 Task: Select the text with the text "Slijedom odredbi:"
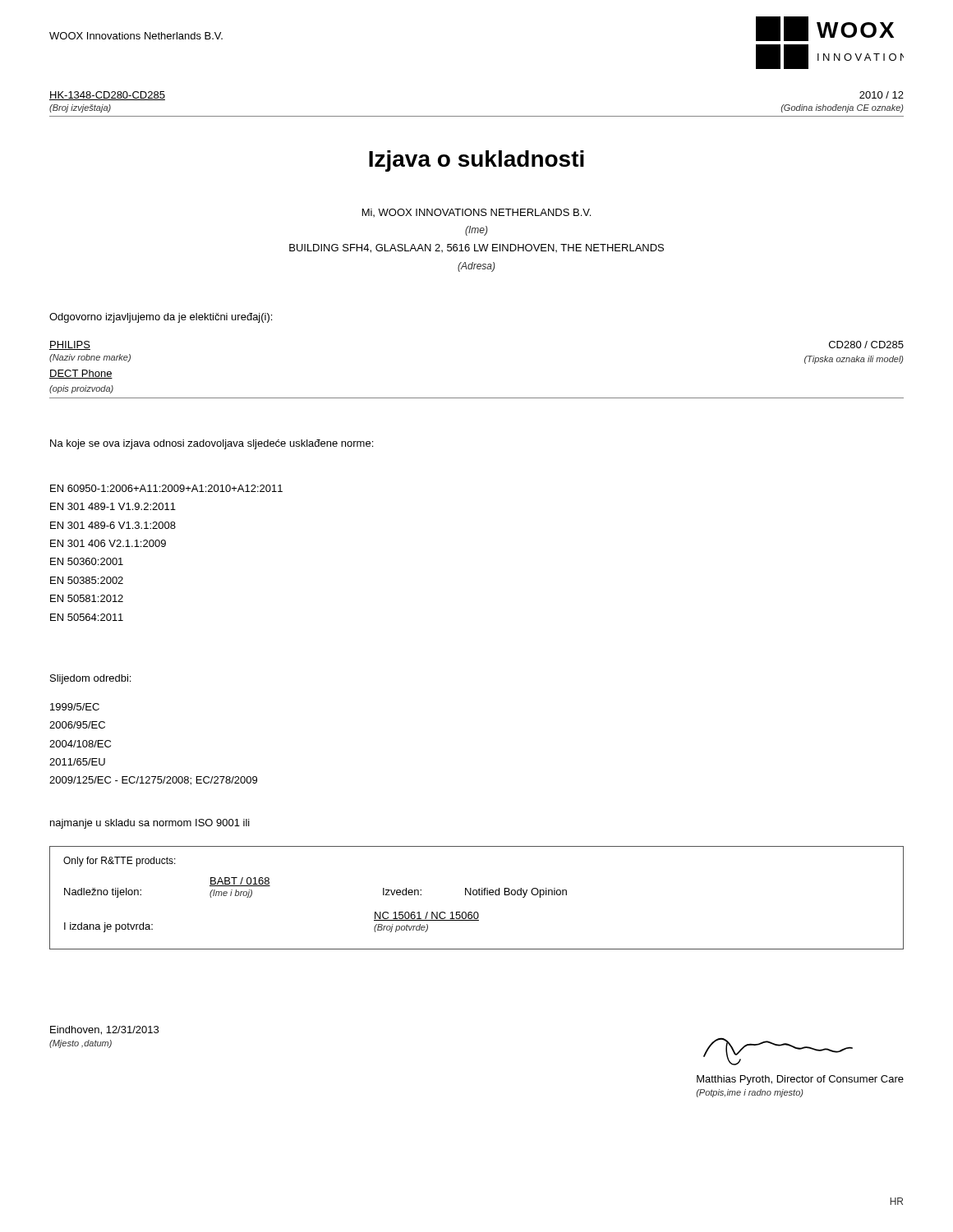pos(91,678)
